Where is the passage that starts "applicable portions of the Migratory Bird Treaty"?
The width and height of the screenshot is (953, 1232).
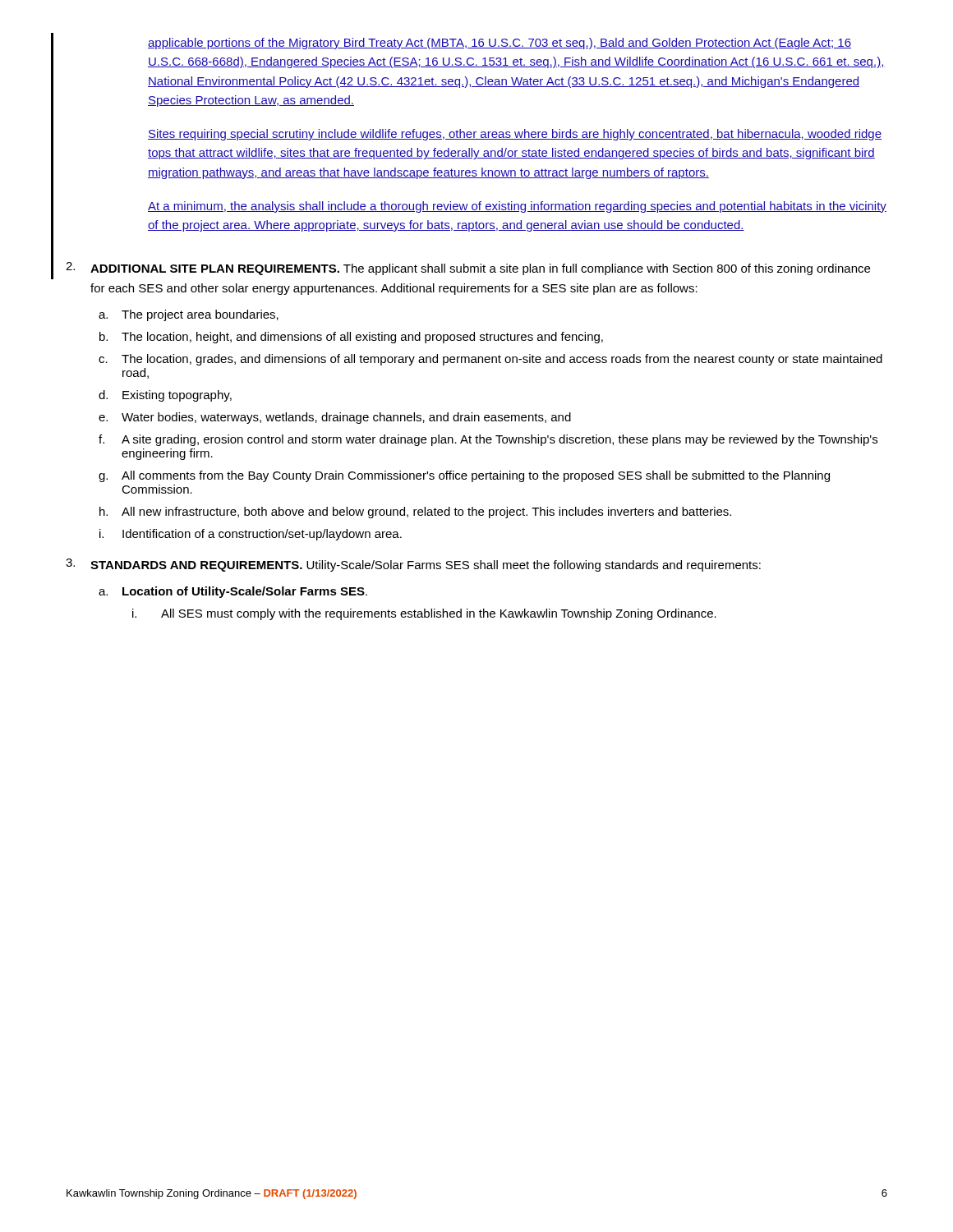pyautogui.click(x=516, y=71)
